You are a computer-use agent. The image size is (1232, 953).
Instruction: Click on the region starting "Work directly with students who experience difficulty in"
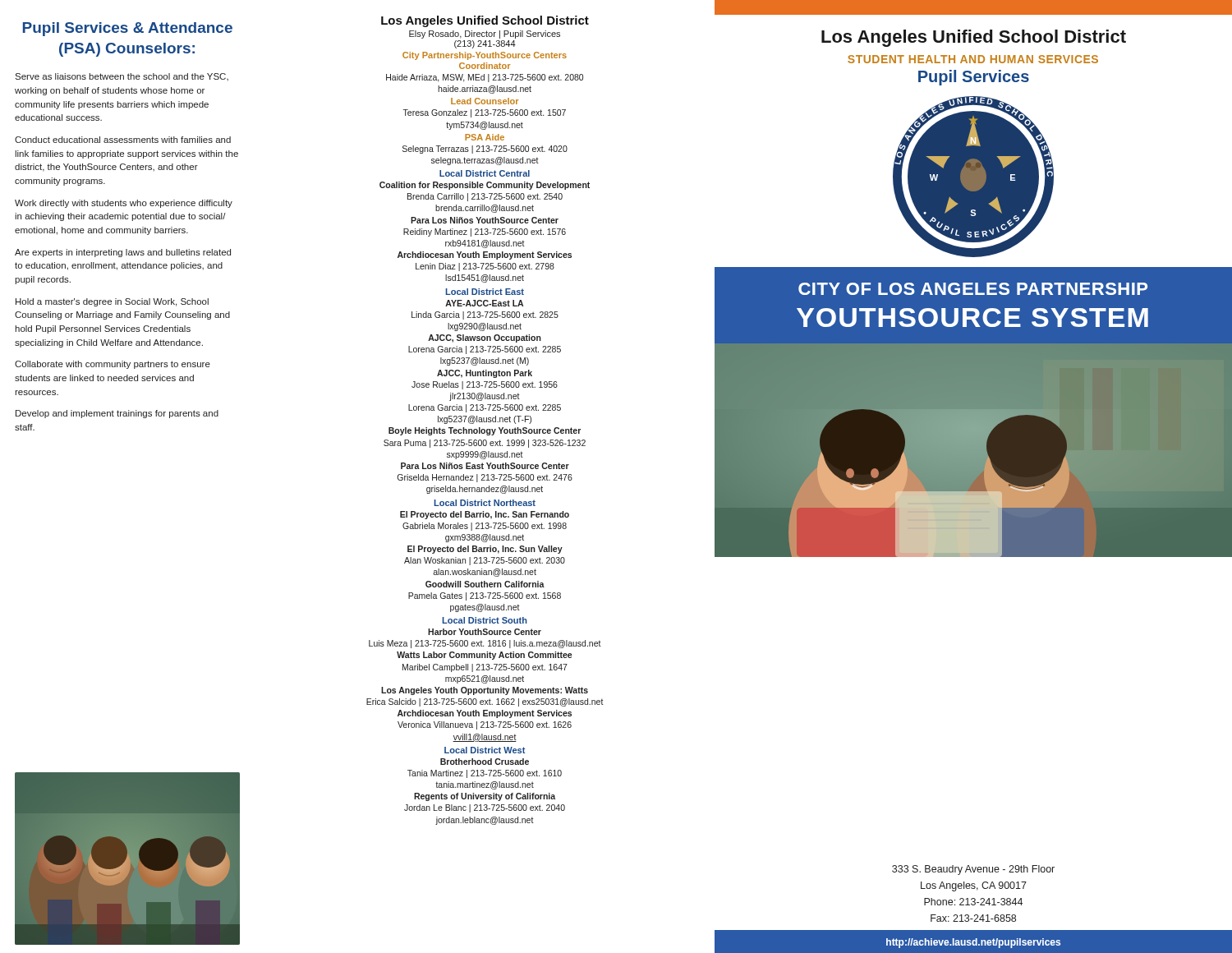tap(124, 216)
